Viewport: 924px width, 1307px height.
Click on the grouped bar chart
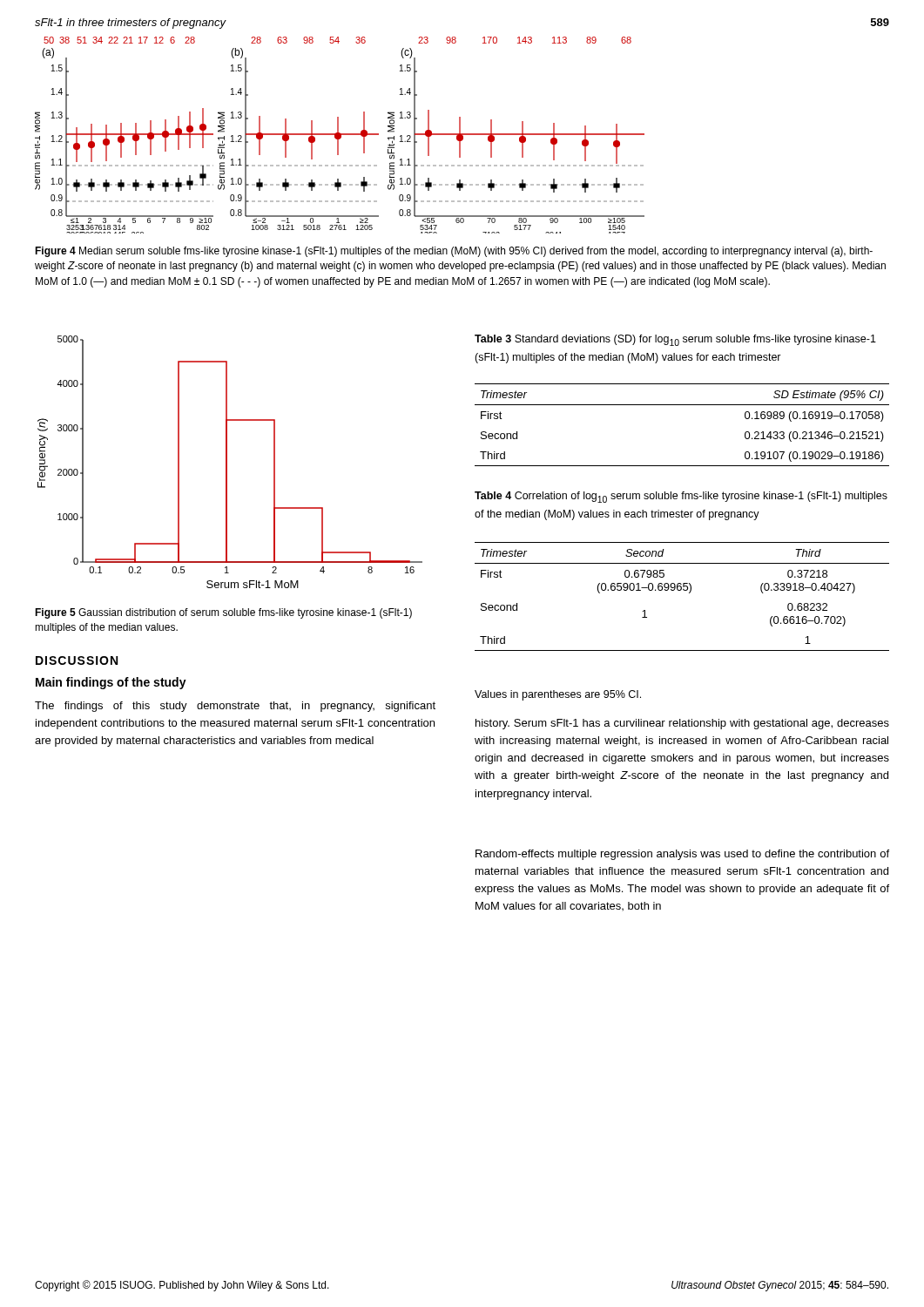pyautogui.click(x=462, y=133)
